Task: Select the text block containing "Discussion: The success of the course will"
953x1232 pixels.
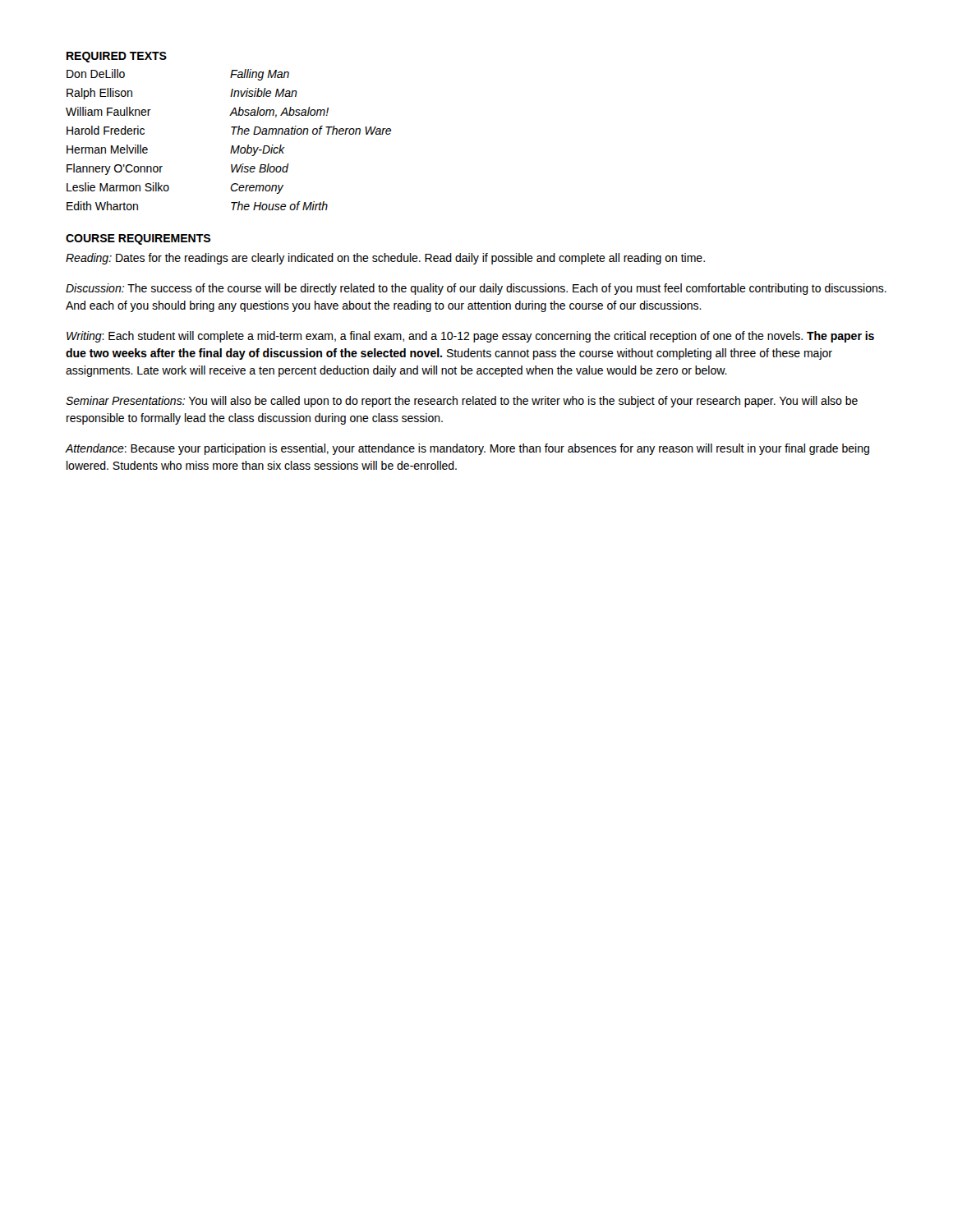Action: [476, 297]
